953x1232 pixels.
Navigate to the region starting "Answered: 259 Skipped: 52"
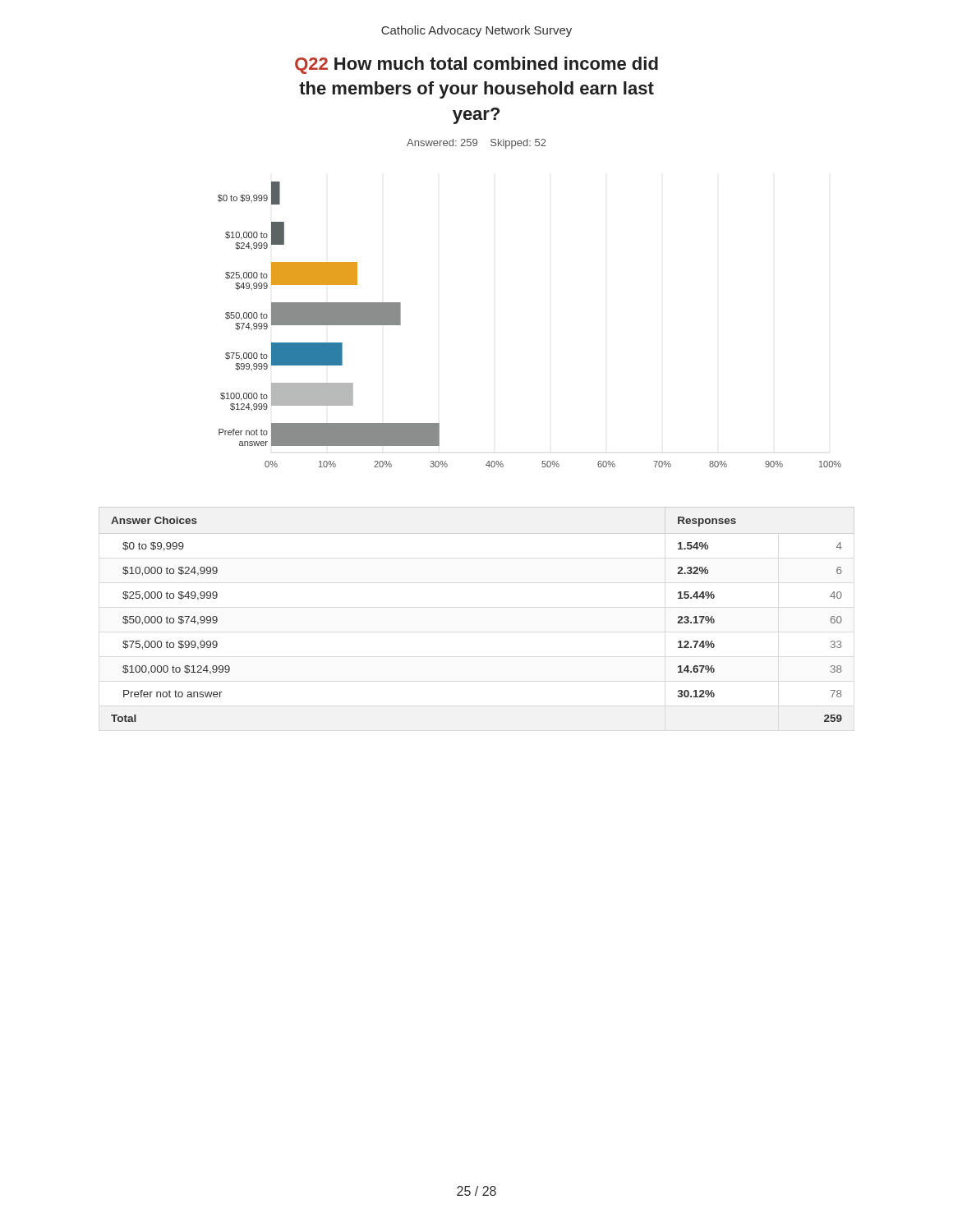click(476, 143)
